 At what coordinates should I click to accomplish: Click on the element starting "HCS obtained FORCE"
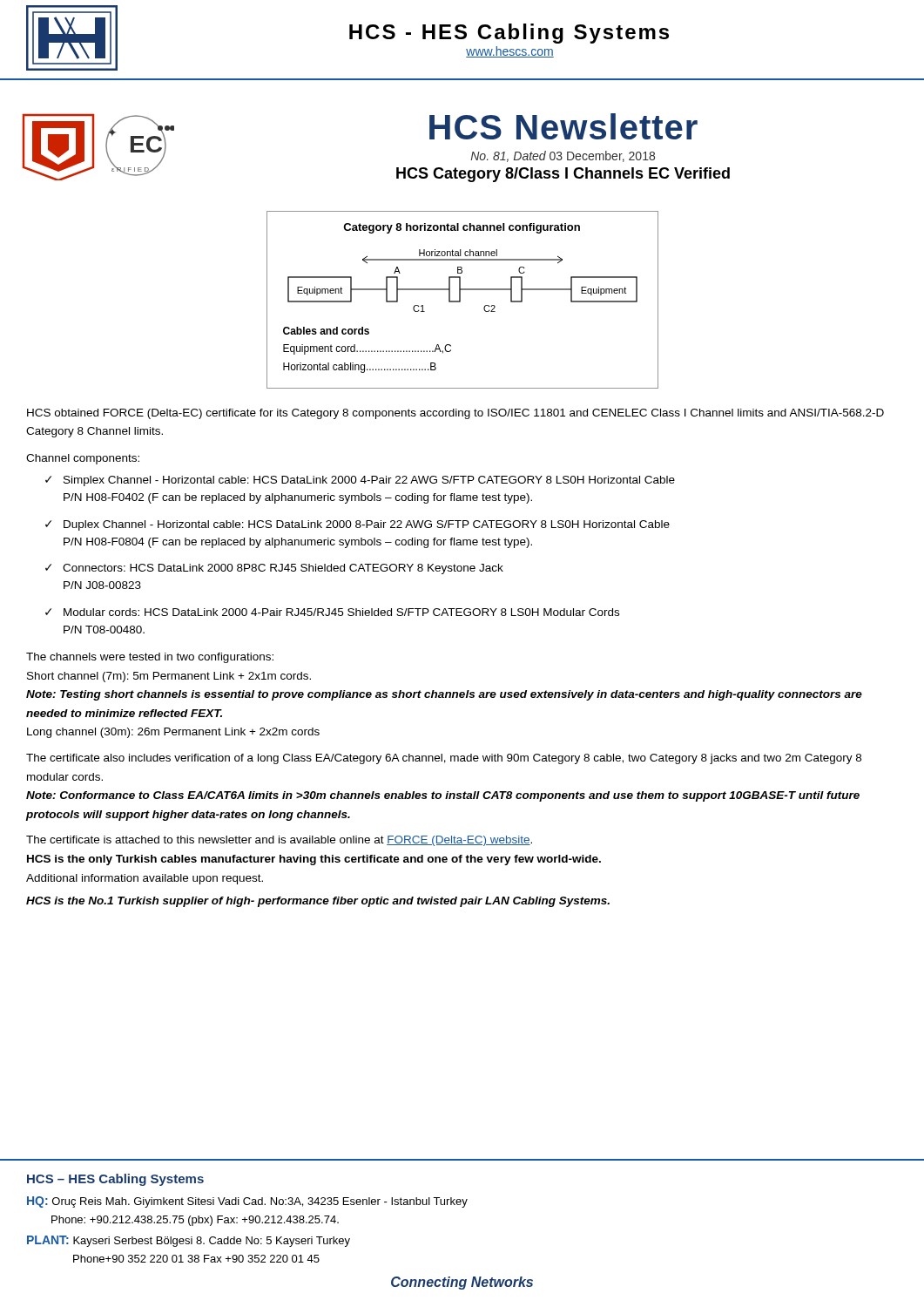tap(455, 422)
